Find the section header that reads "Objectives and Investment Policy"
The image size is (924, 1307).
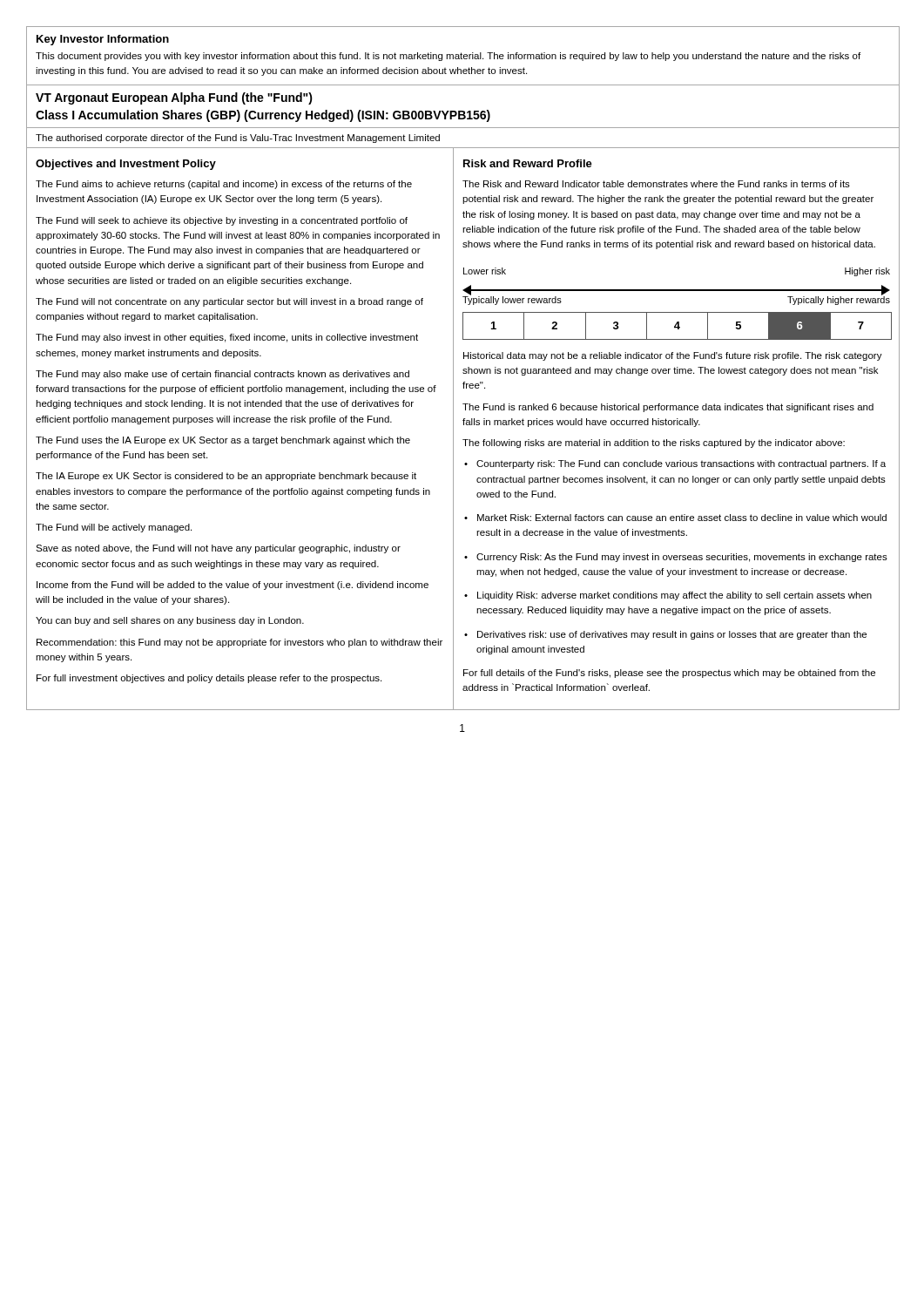coord(126,163)
